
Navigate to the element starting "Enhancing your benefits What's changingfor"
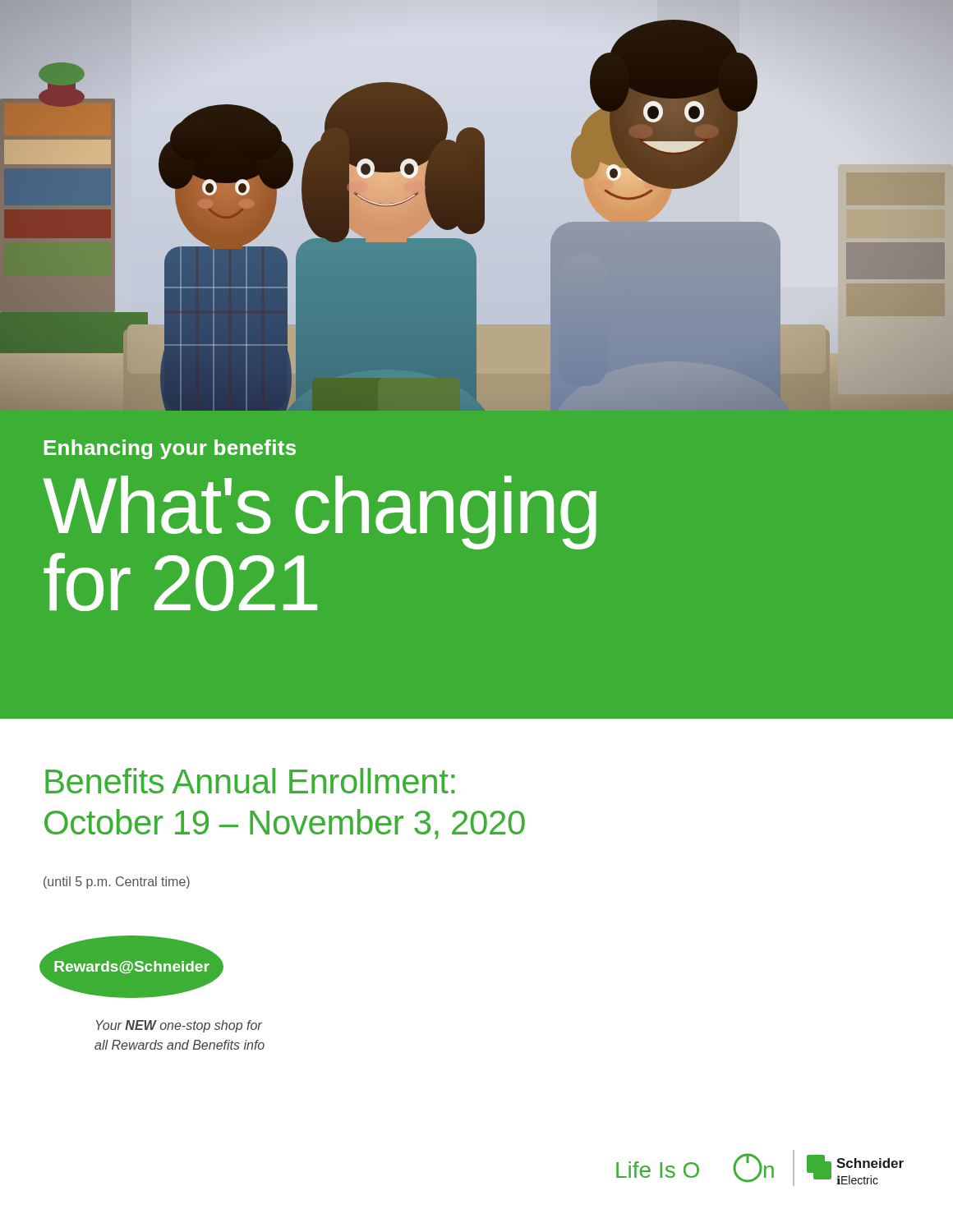coord(321,530)
